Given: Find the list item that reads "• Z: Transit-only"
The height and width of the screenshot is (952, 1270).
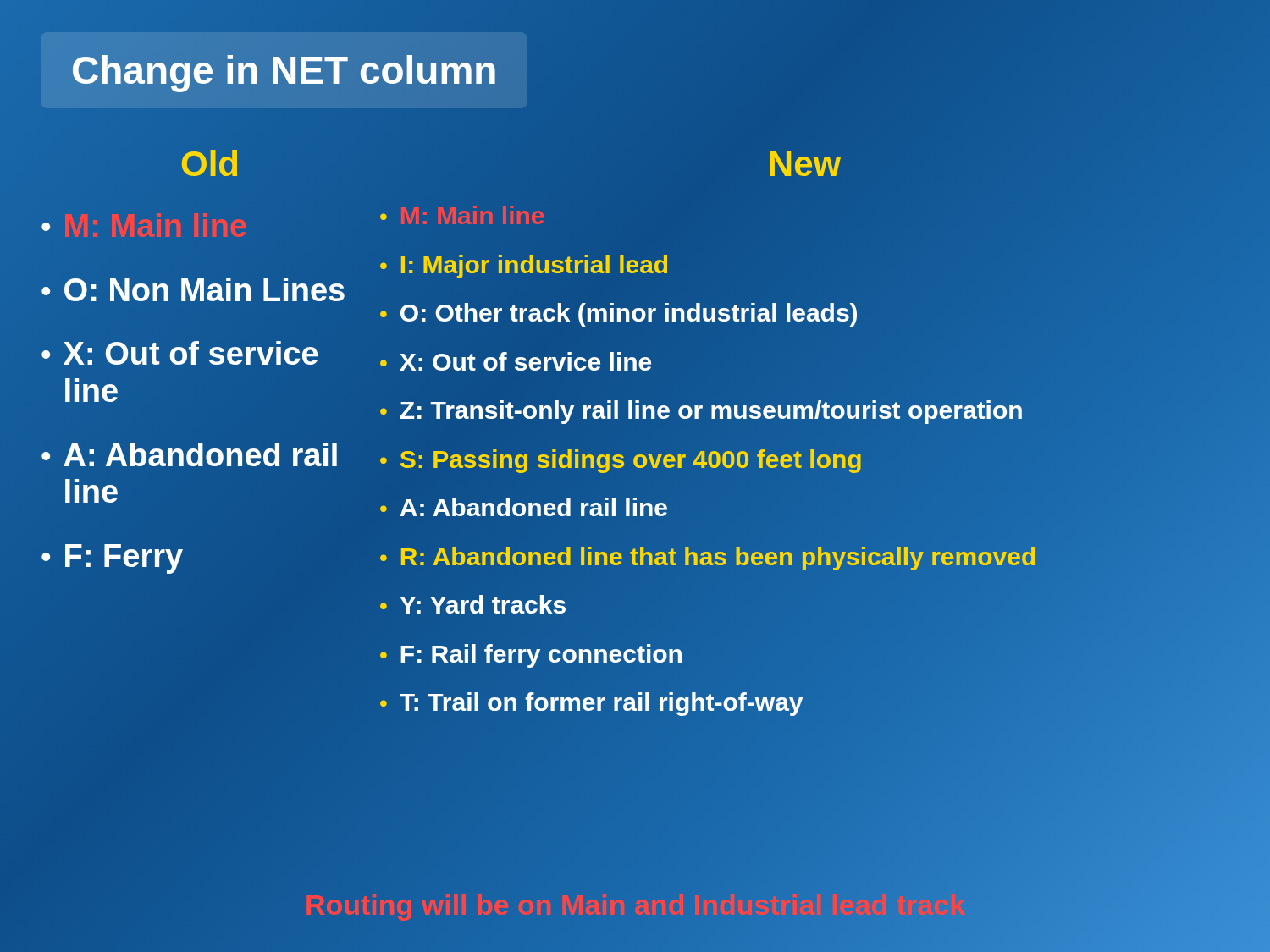Looking at the screenshot, I should (701, 410).
